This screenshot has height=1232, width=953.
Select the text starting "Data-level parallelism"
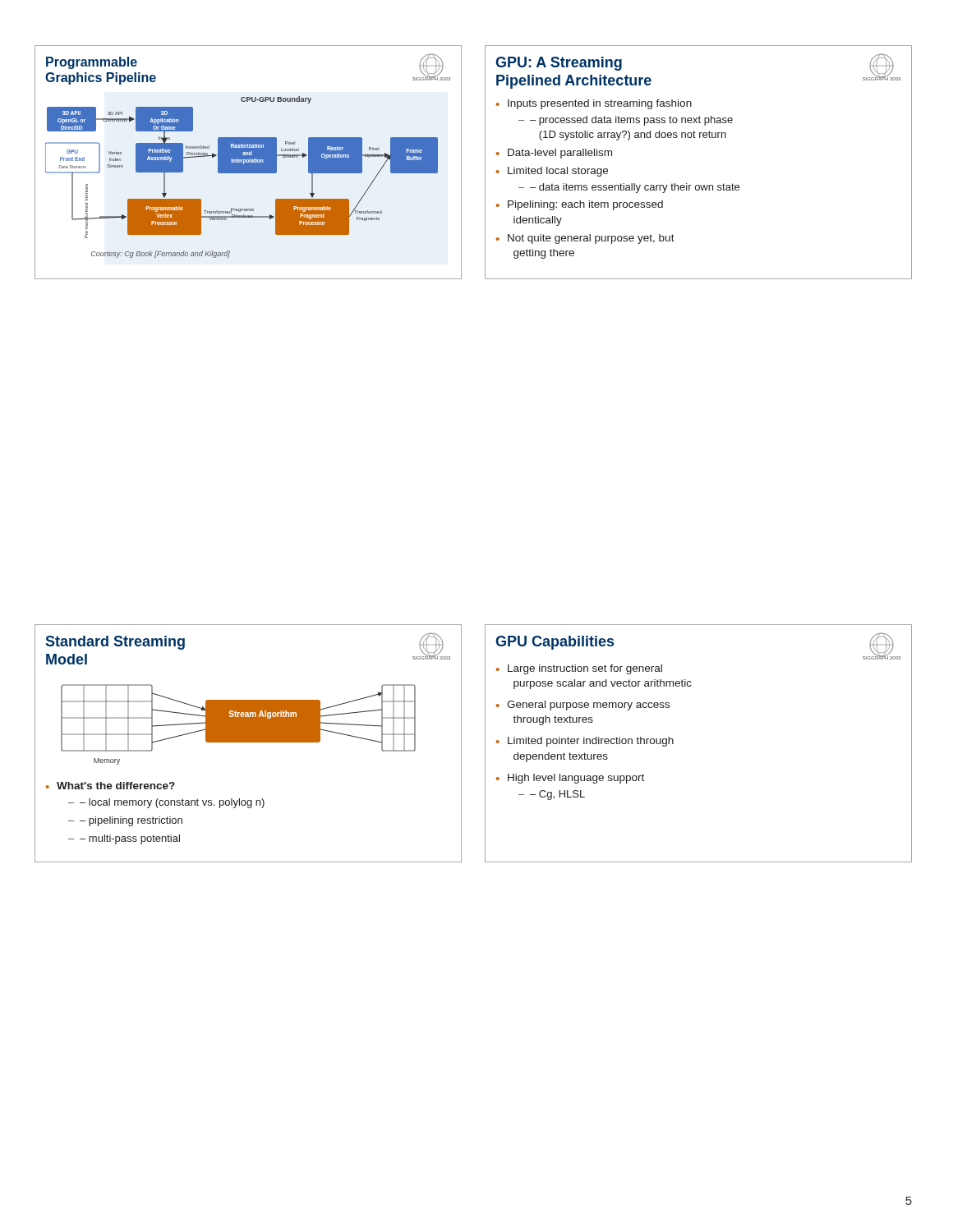pos(560,152)
